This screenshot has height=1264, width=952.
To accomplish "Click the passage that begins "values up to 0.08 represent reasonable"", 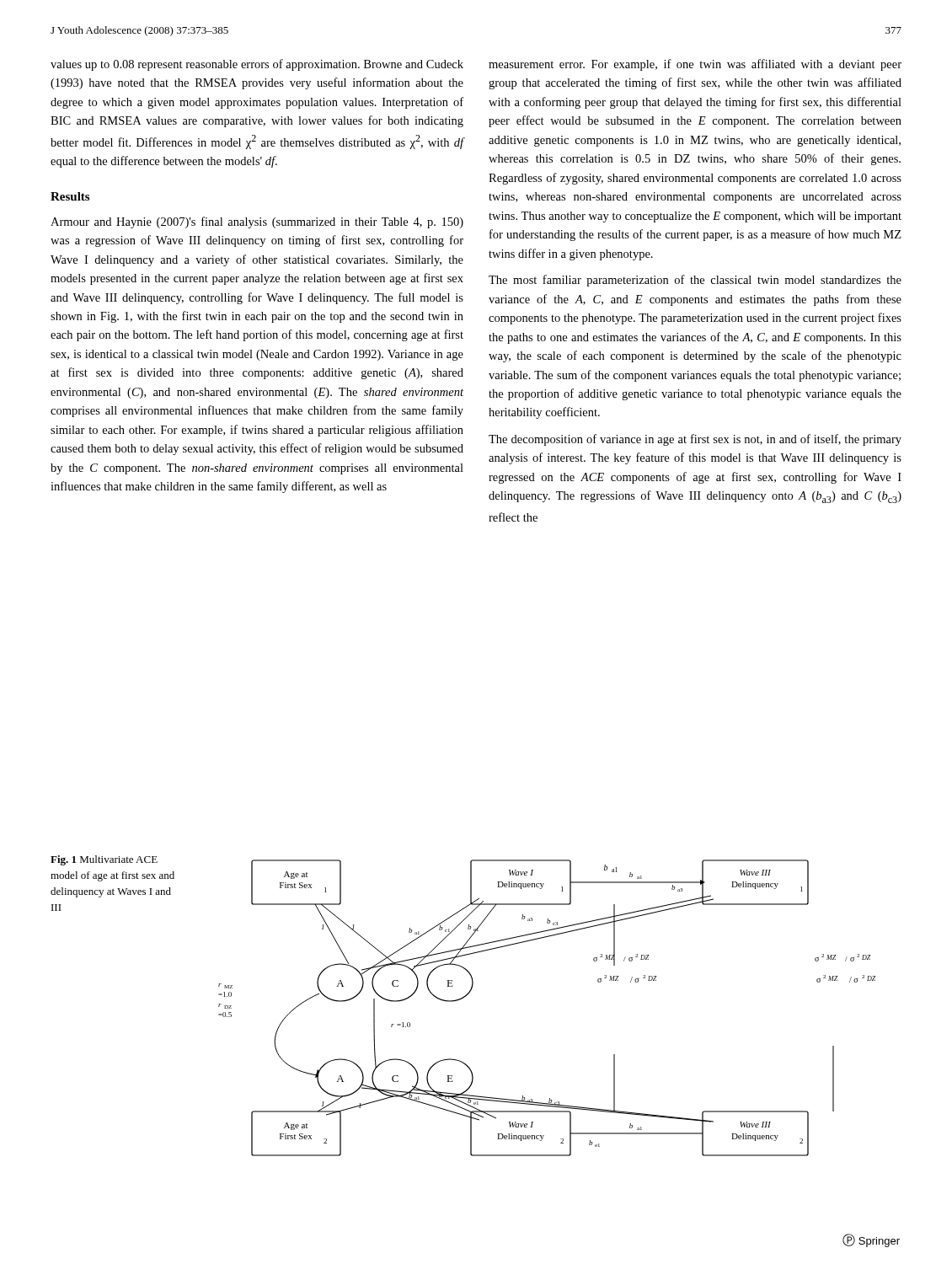I will pyautogui.click(x=257, y=113).
